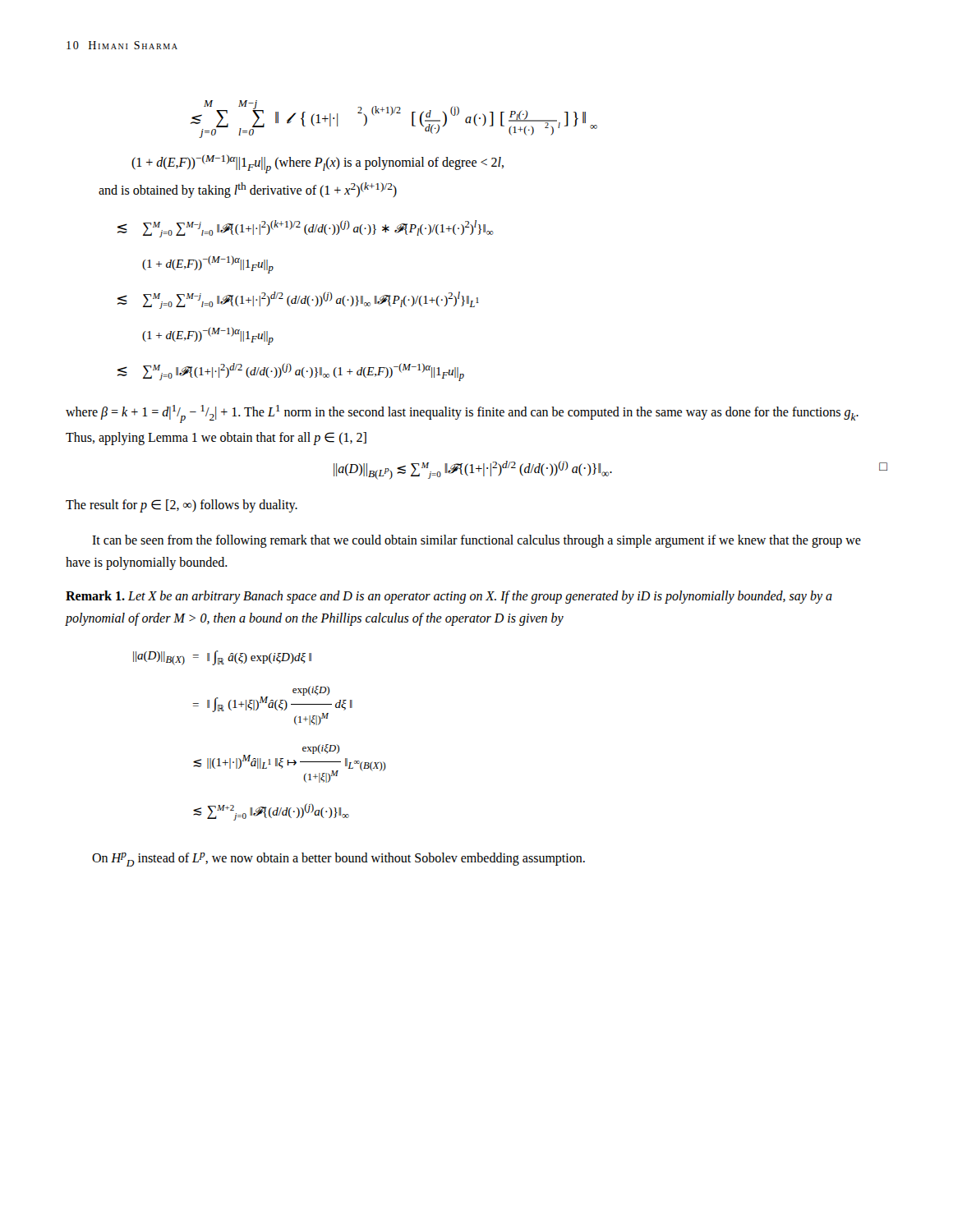This screenshot has width=953, height=1232.
Task: Find the block on this page that starts "Remark 1. Let X be"
Action: [x=449, y=607]
